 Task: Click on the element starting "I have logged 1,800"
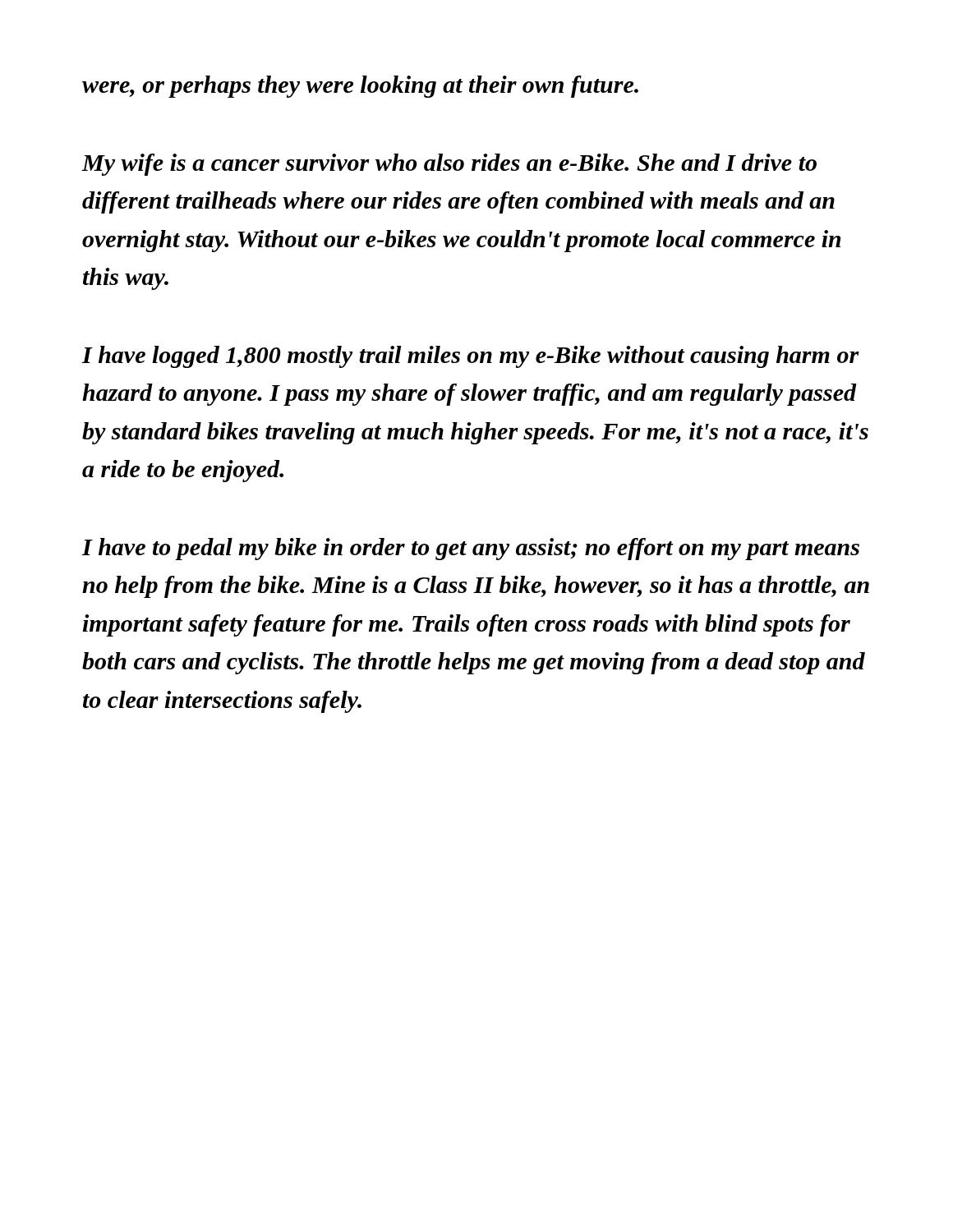[475, 411]
